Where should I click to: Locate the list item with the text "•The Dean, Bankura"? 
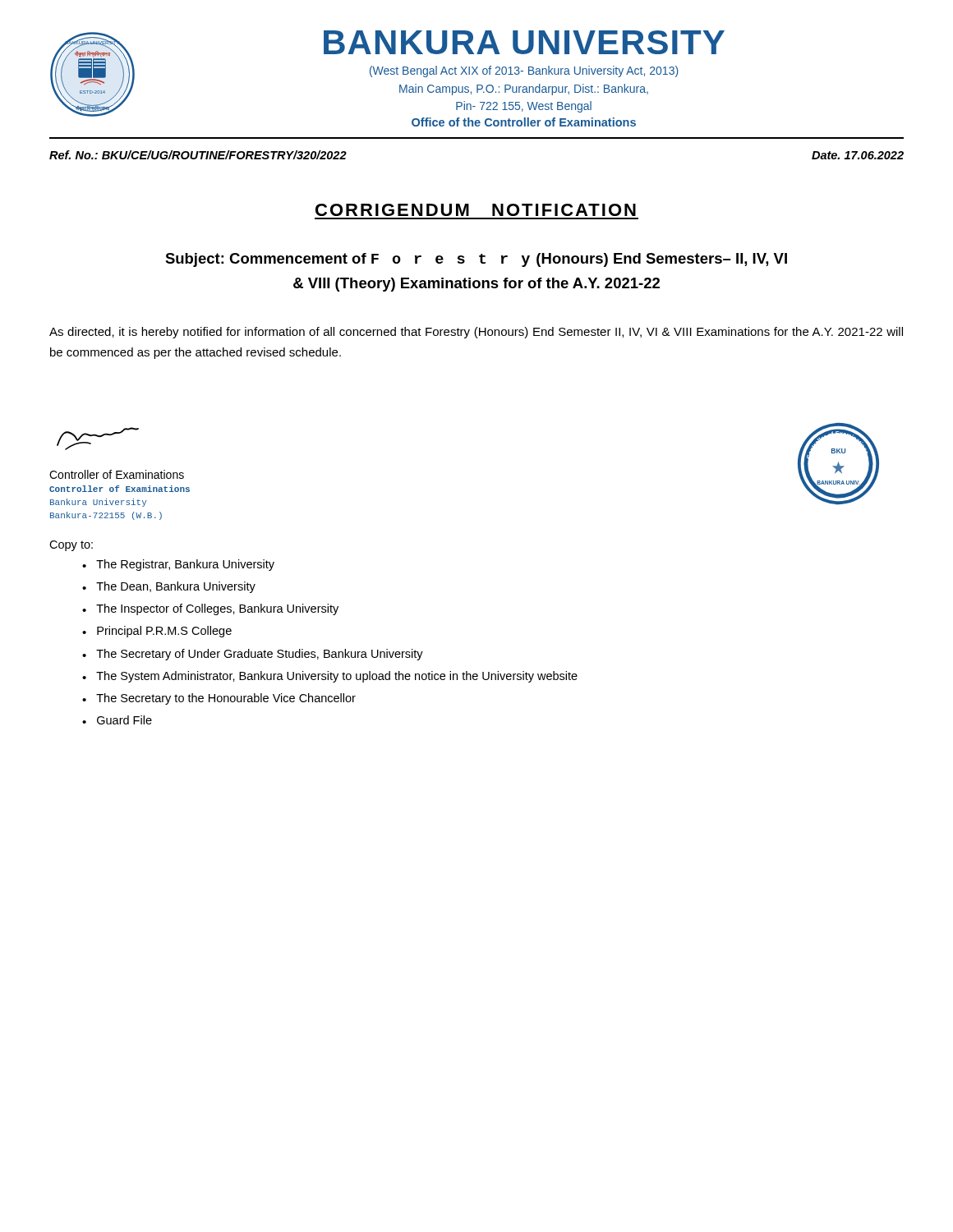(169, 588)
